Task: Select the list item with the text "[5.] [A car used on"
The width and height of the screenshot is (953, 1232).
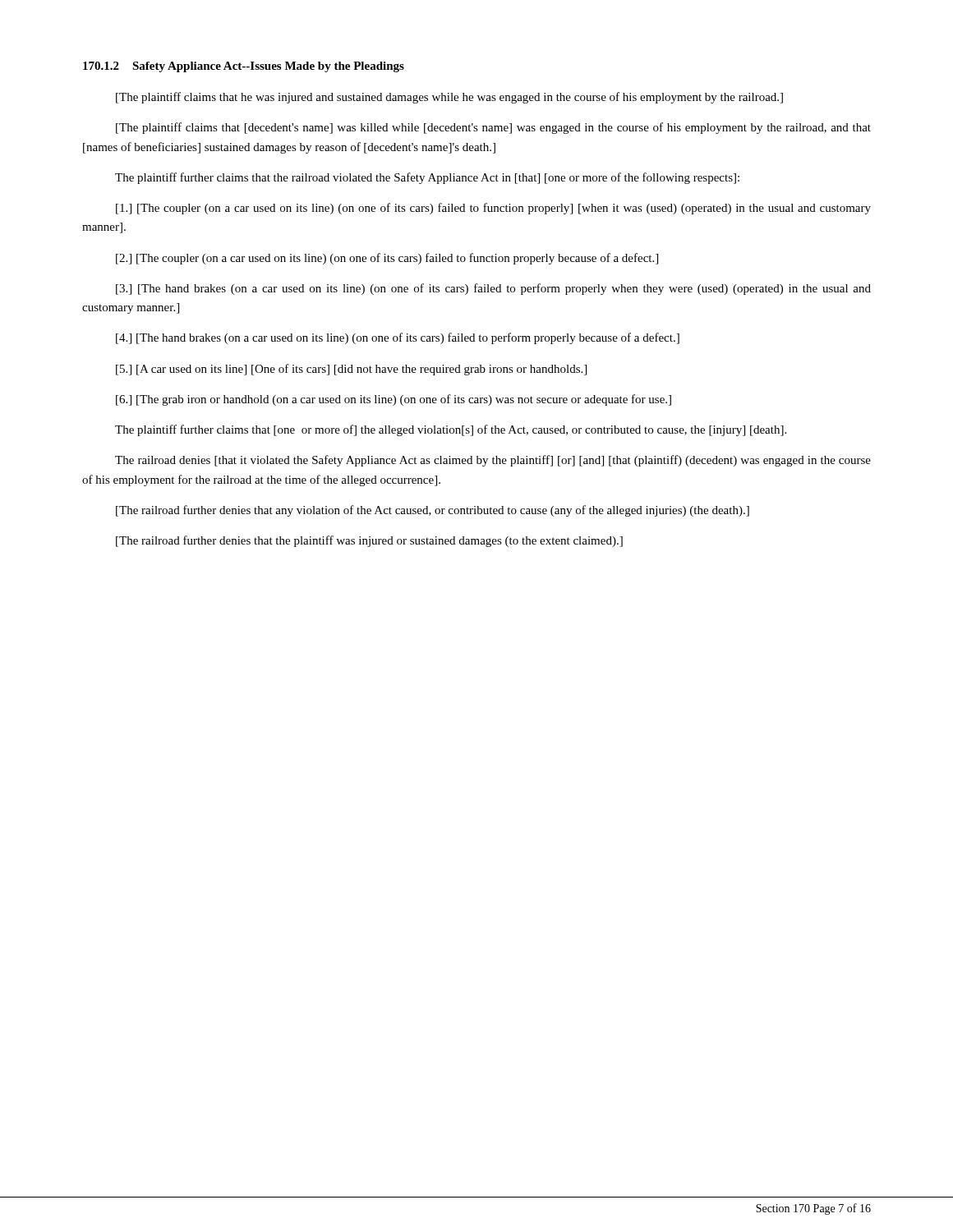Action: [x=351, y=368]
